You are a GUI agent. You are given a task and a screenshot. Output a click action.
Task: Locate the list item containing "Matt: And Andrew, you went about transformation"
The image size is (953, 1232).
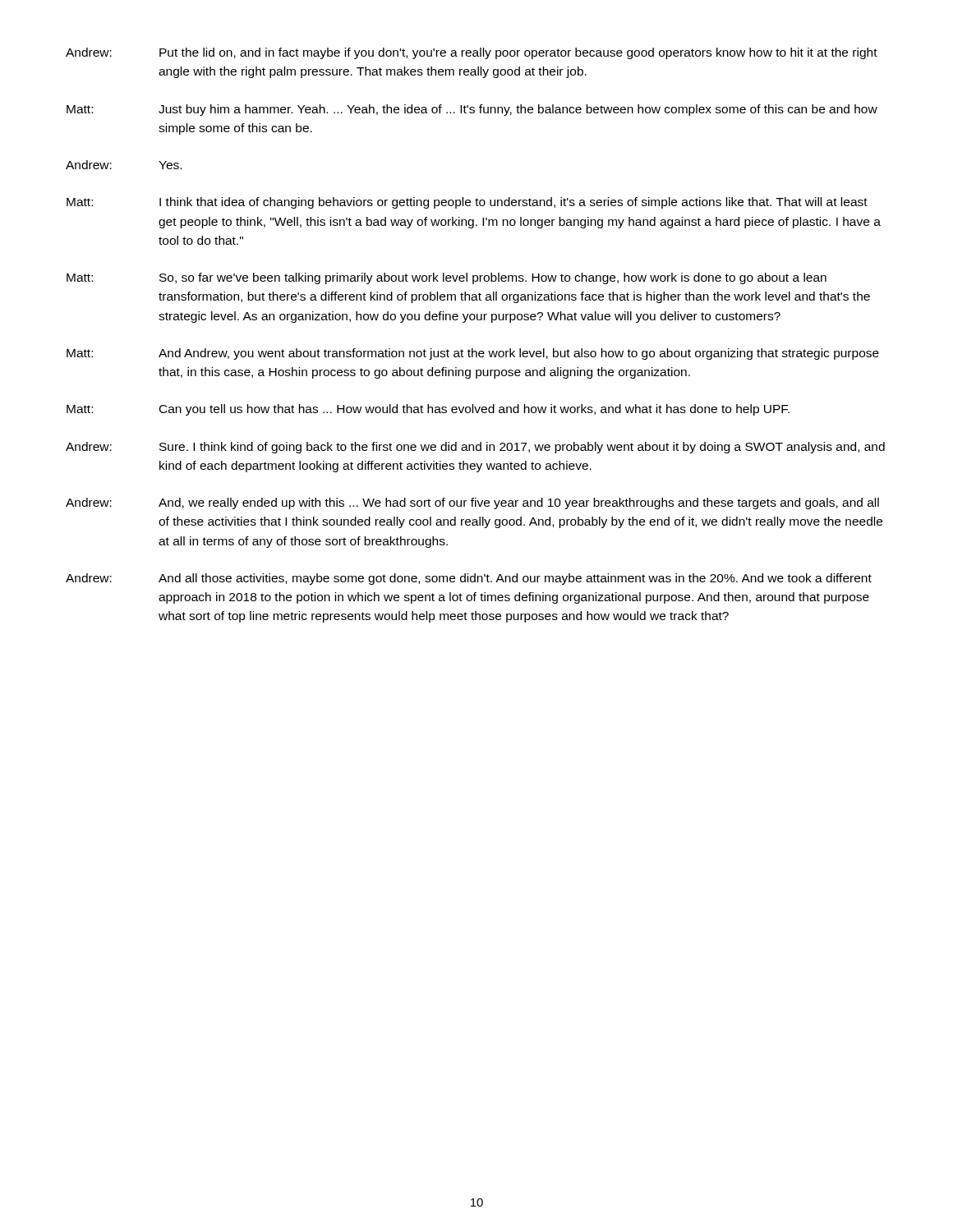476,362
